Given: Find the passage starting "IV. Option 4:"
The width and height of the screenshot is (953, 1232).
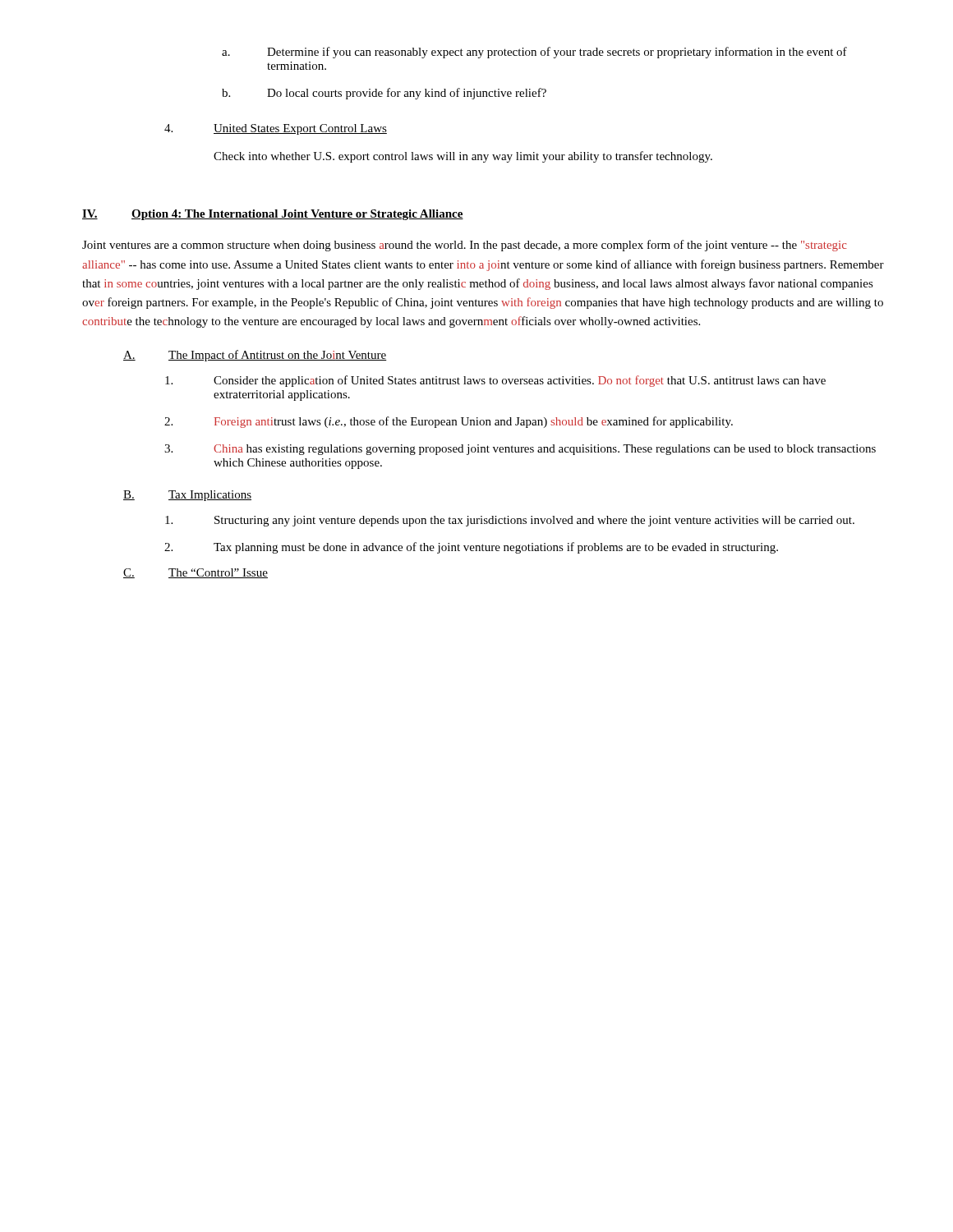Looking at the screenshot, I should [273, 214].
